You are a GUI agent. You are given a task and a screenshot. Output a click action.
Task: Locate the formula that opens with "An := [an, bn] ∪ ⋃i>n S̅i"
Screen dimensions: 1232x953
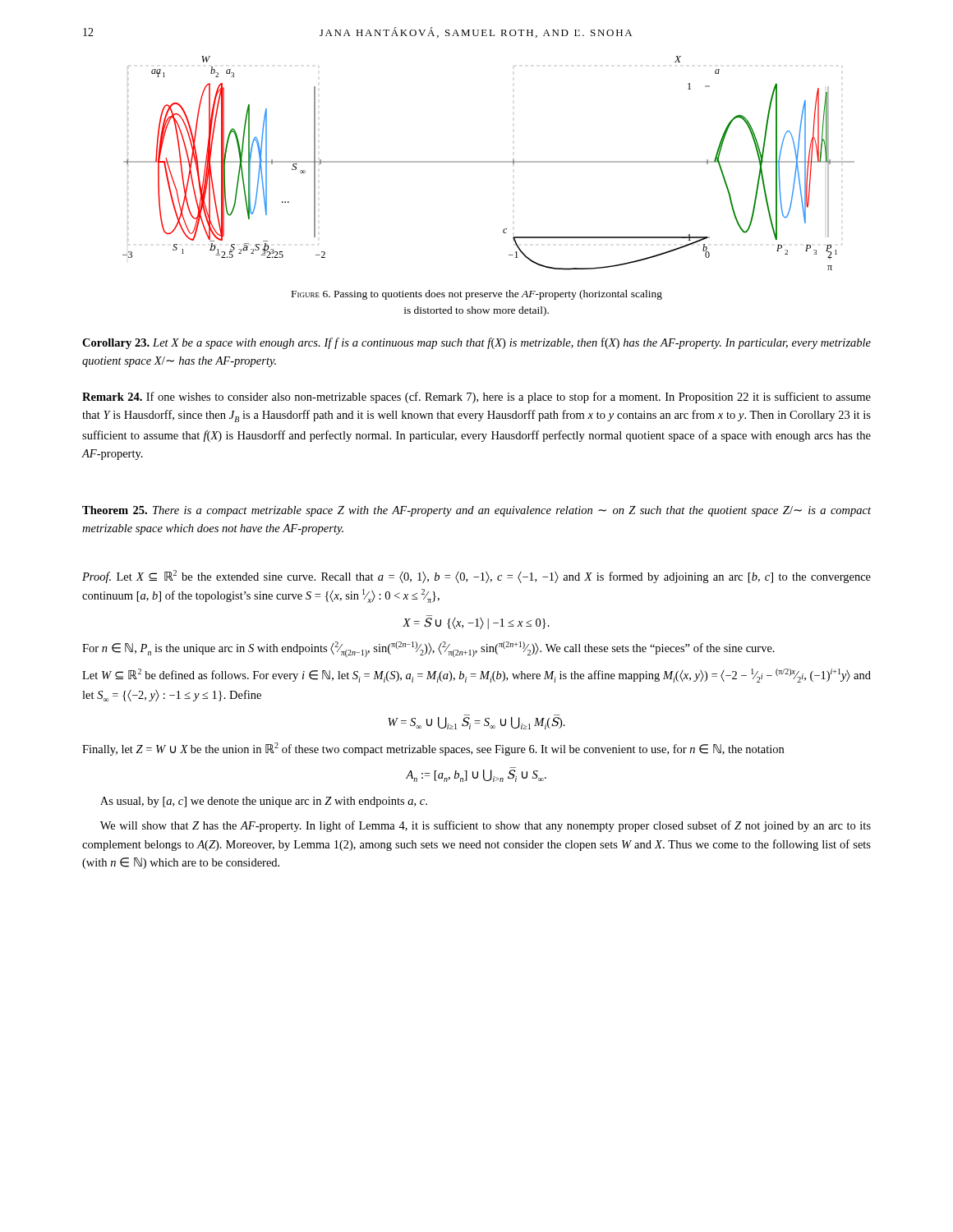(476, 775)
